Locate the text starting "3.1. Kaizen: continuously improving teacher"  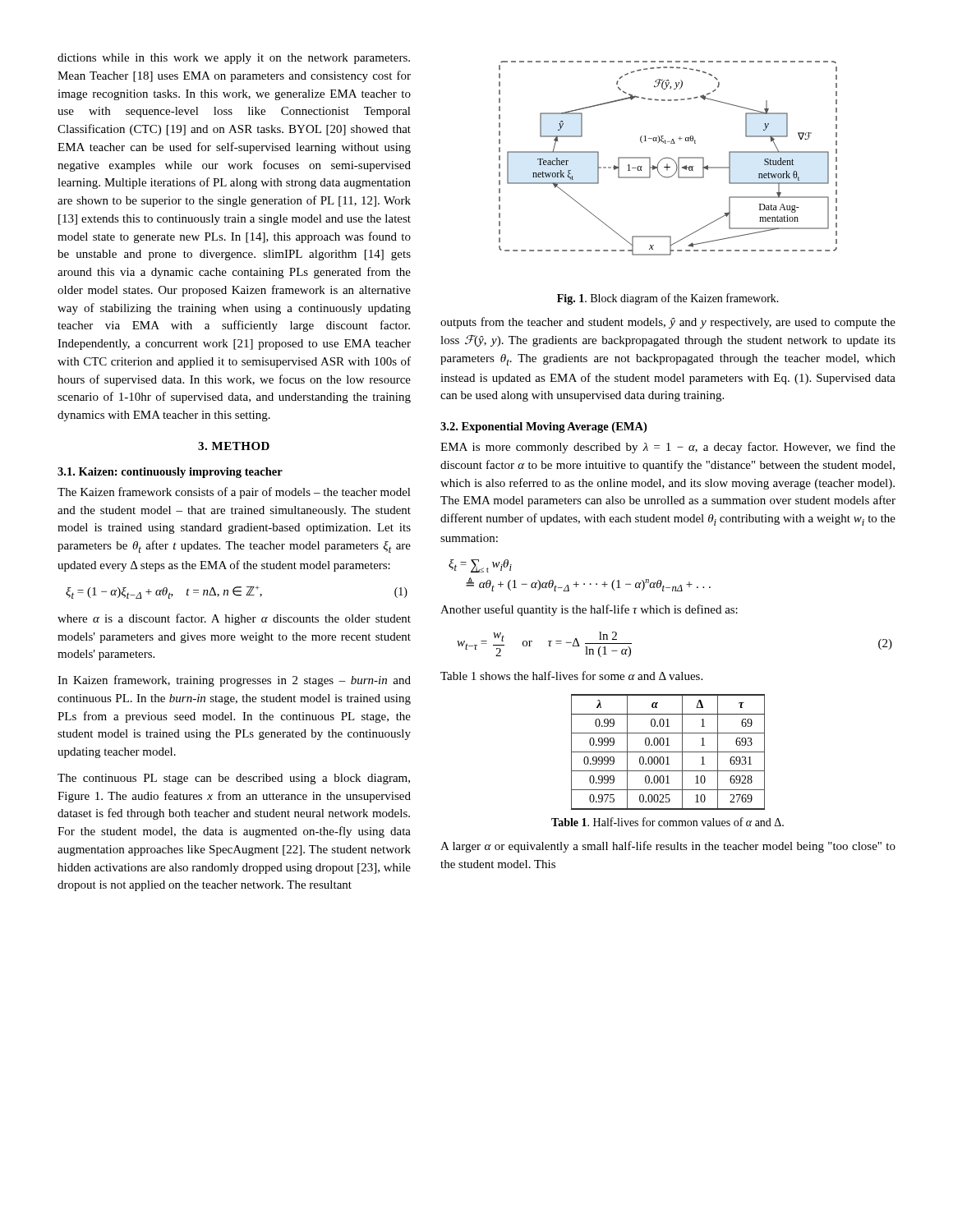click(170, 471)
